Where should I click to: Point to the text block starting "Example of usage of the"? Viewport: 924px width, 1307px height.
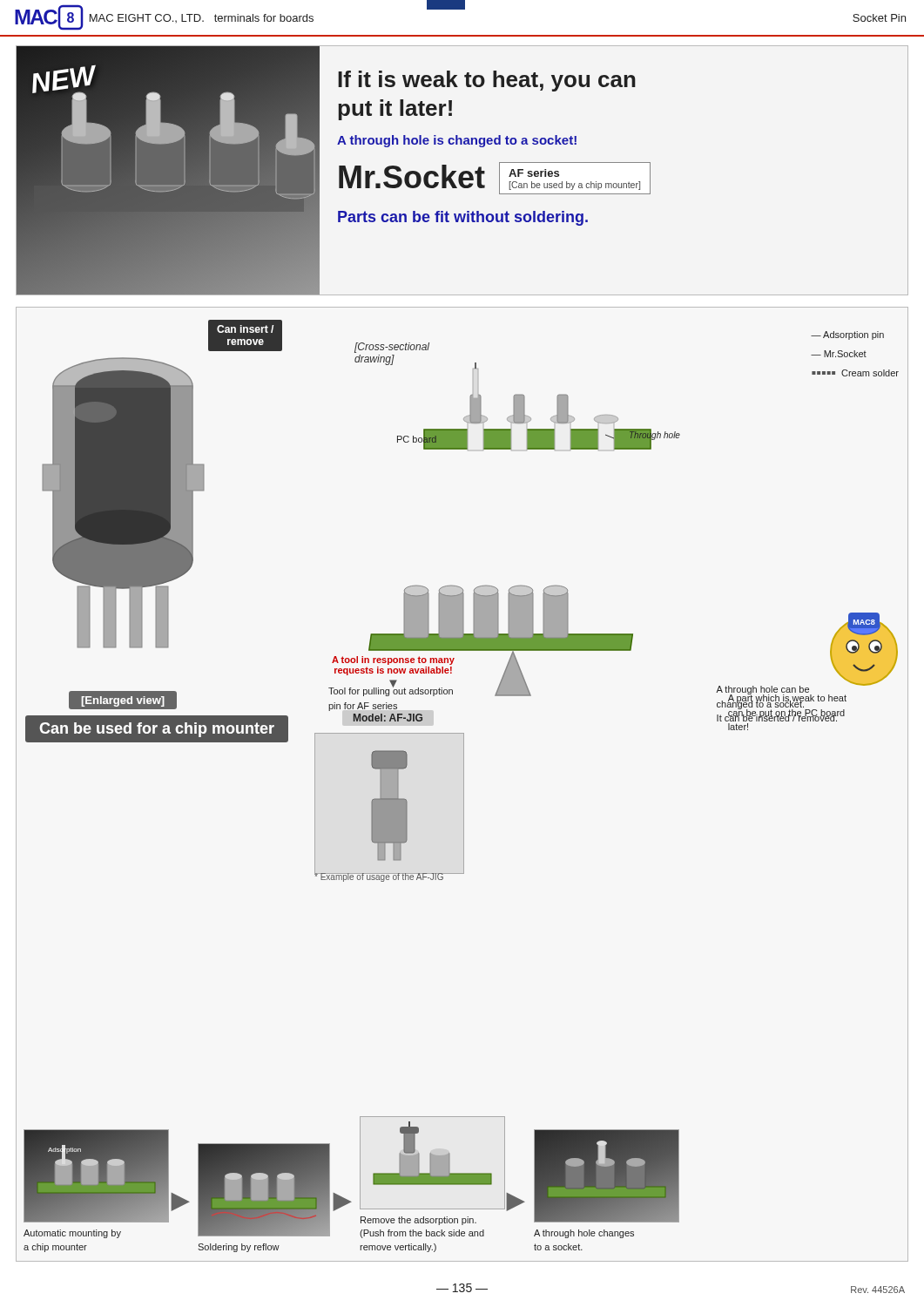[x=379, y=877]
